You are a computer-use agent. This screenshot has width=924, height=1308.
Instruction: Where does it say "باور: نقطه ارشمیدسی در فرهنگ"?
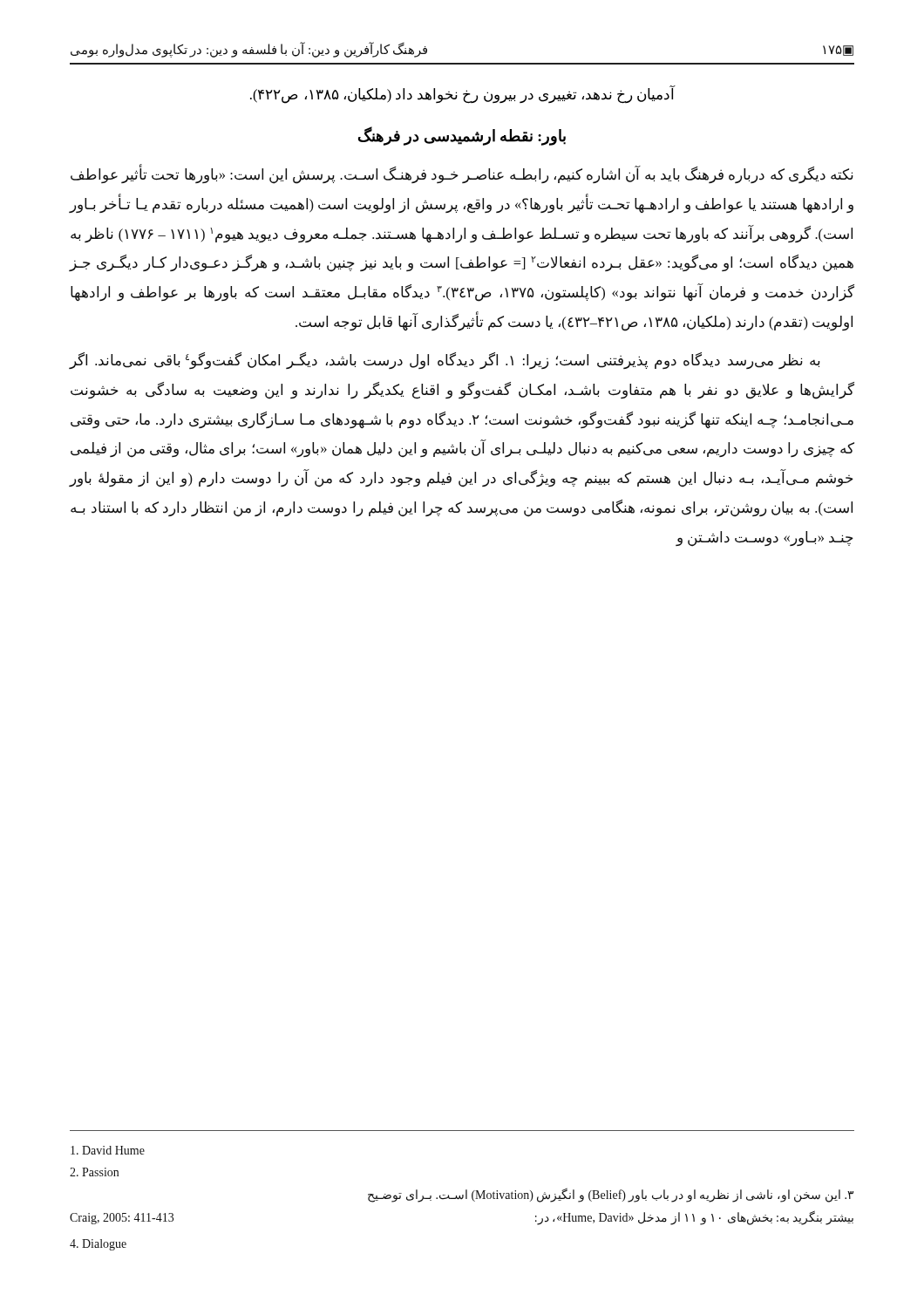[462, 136]
